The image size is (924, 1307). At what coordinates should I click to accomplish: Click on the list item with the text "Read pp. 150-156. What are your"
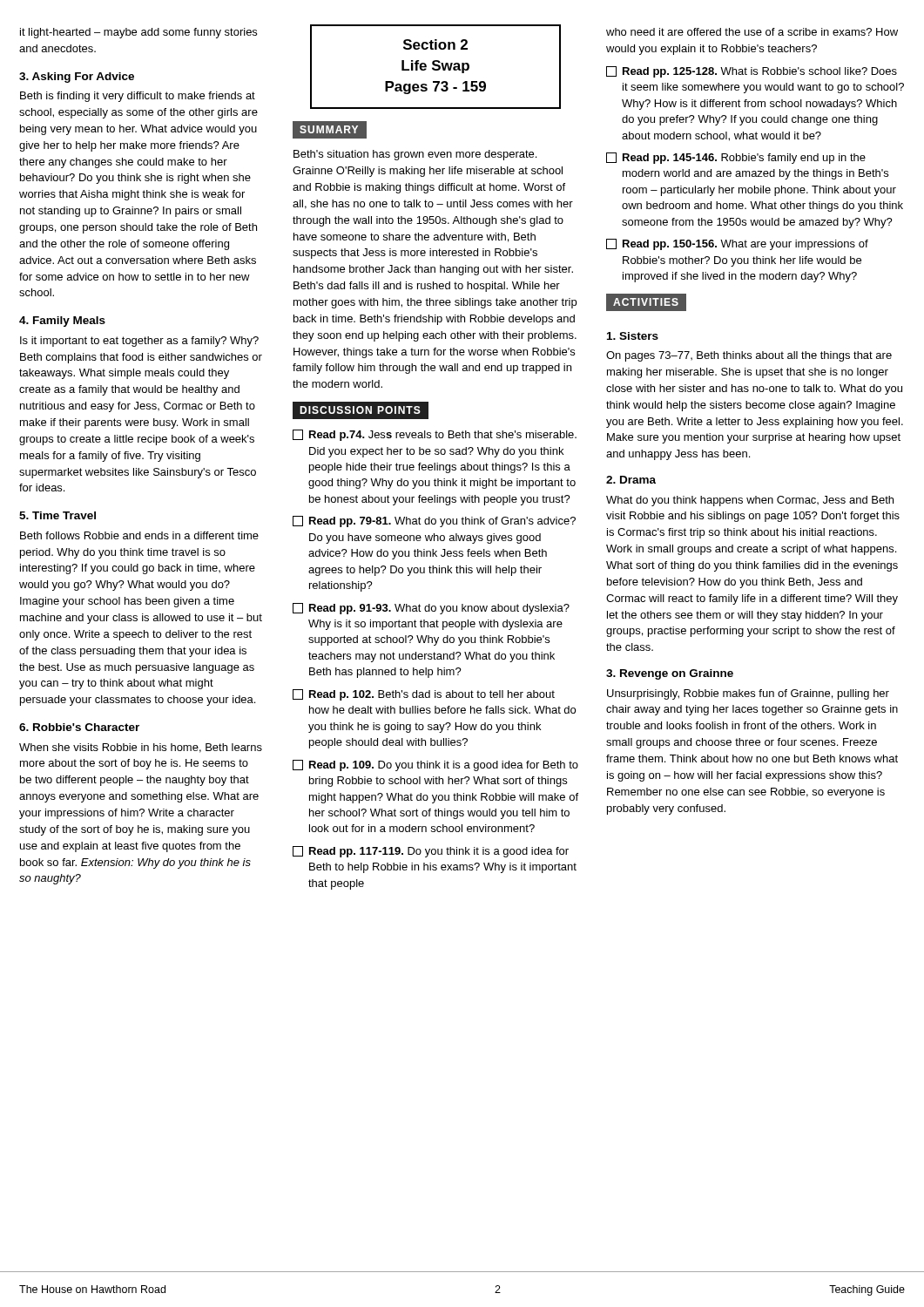point(756,260)
